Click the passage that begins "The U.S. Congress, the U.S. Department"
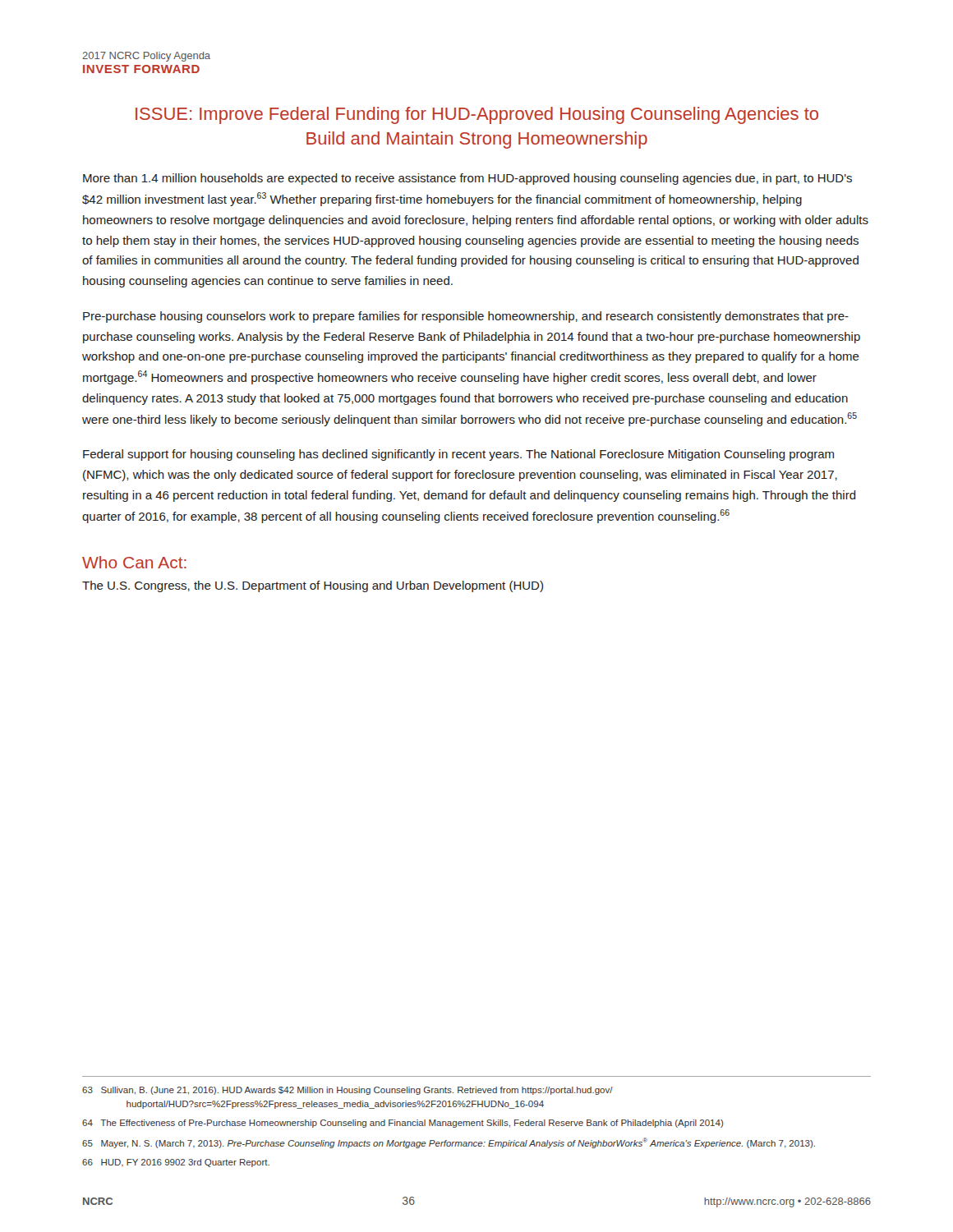 [313, 586]
